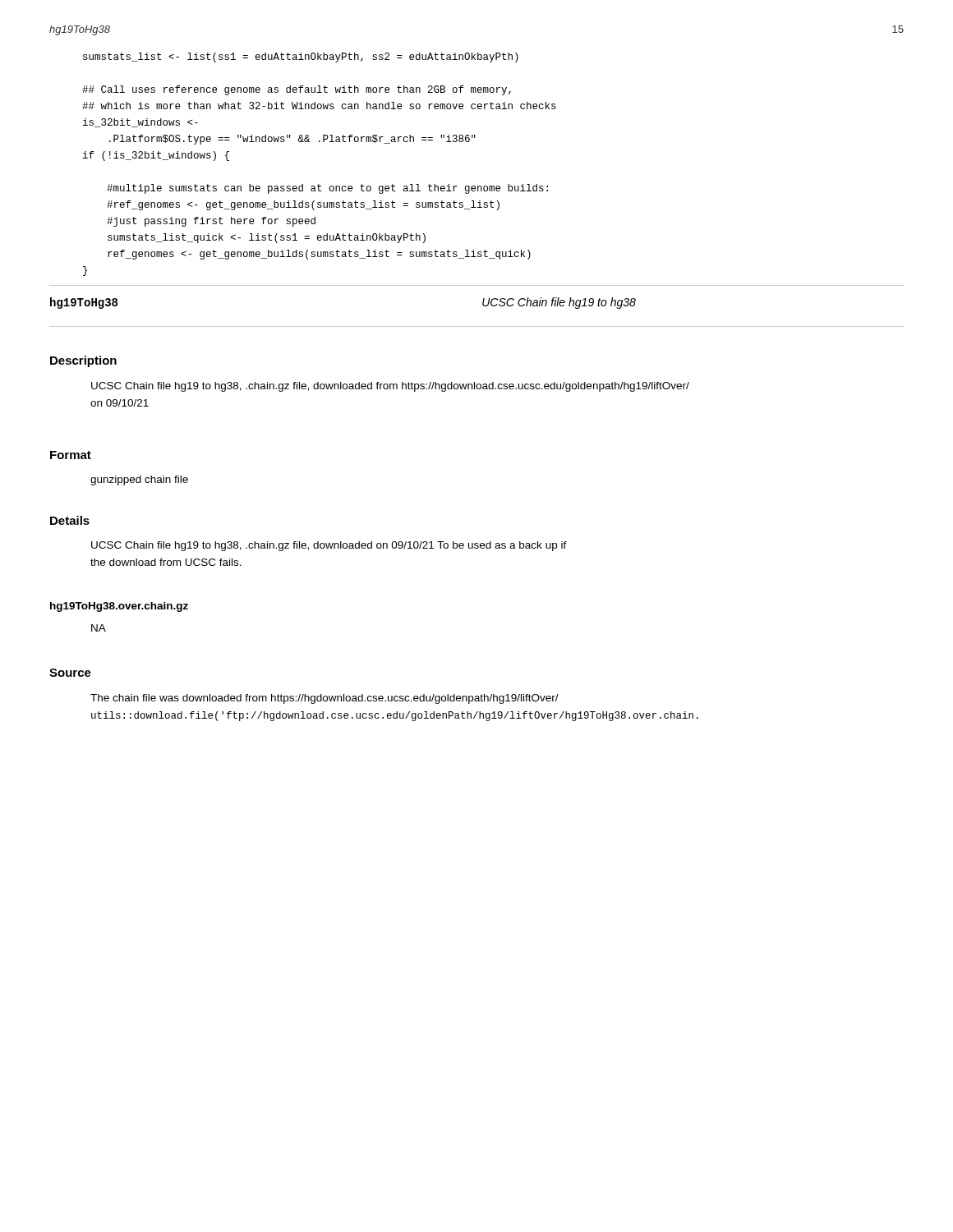
Task: Find the region starting "gunzipped chain file"
Action: tap(139, 479)
